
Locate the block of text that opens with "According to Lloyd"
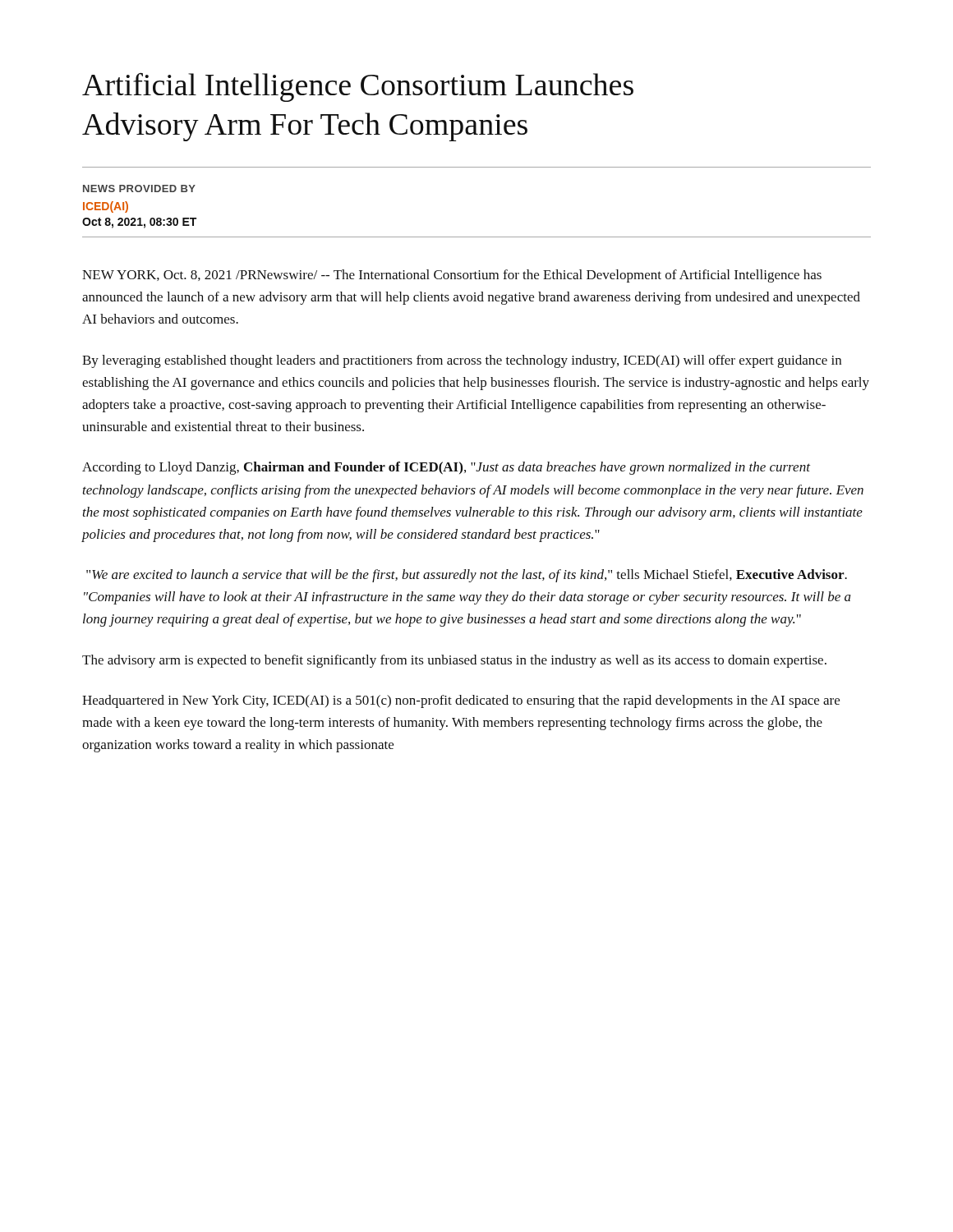[476, 501]
